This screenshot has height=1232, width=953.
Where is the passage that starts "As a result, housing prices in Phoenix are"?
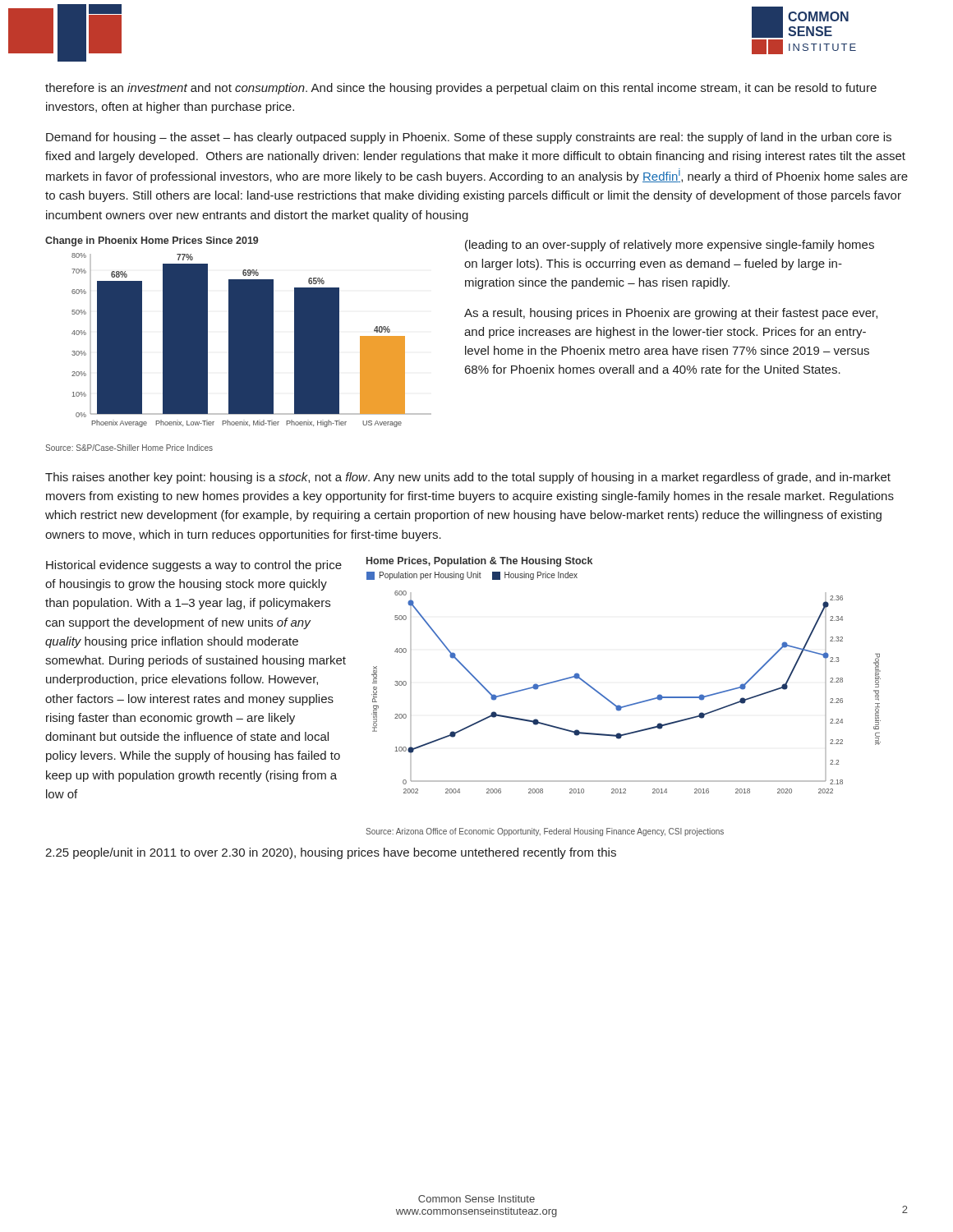click(x=671, y=341)
